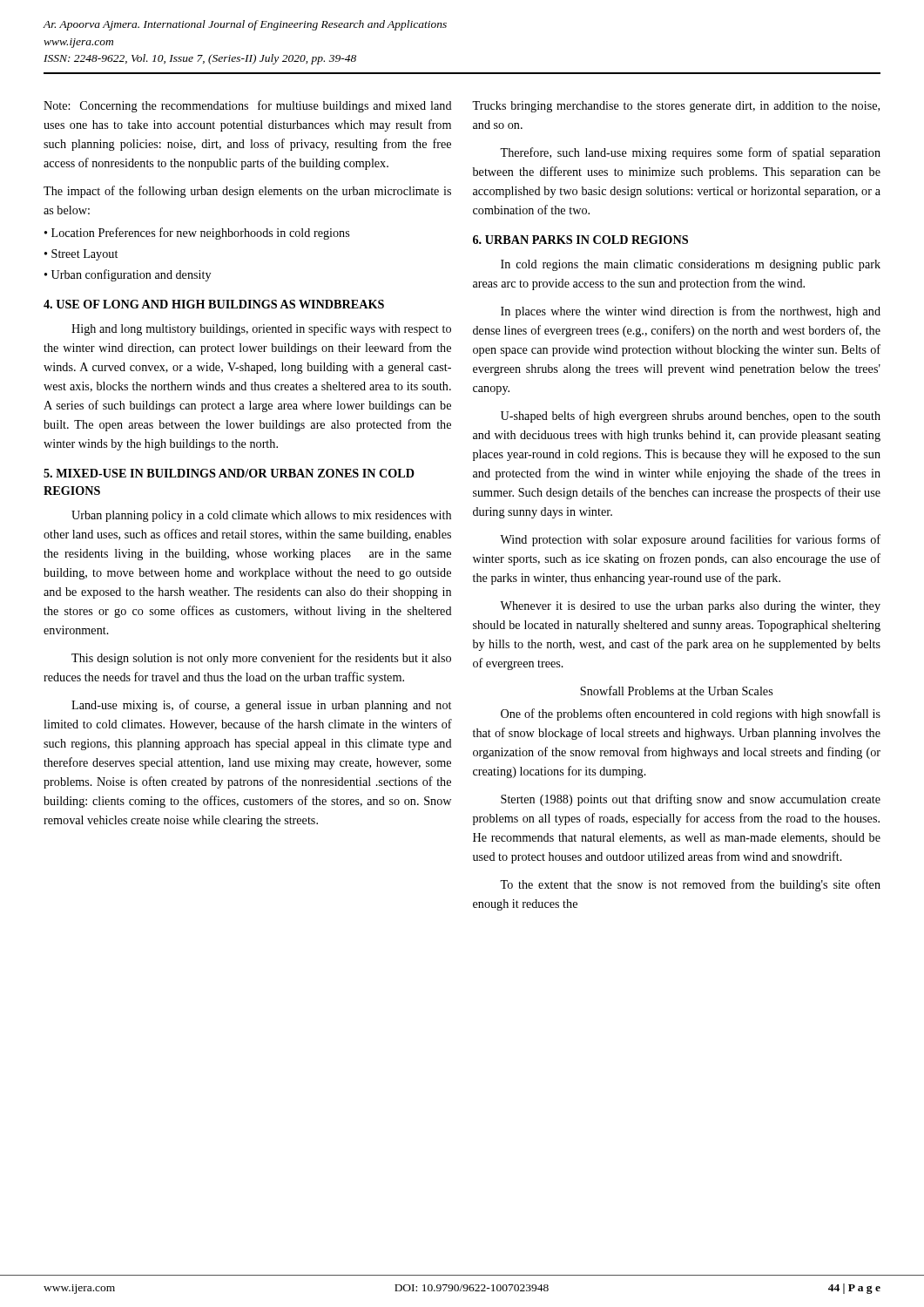Image resolution: width=924 pixels, height=1307 pixels.
Task: Find the text block that says "The impact of"
Action: [x=248, y=200]
